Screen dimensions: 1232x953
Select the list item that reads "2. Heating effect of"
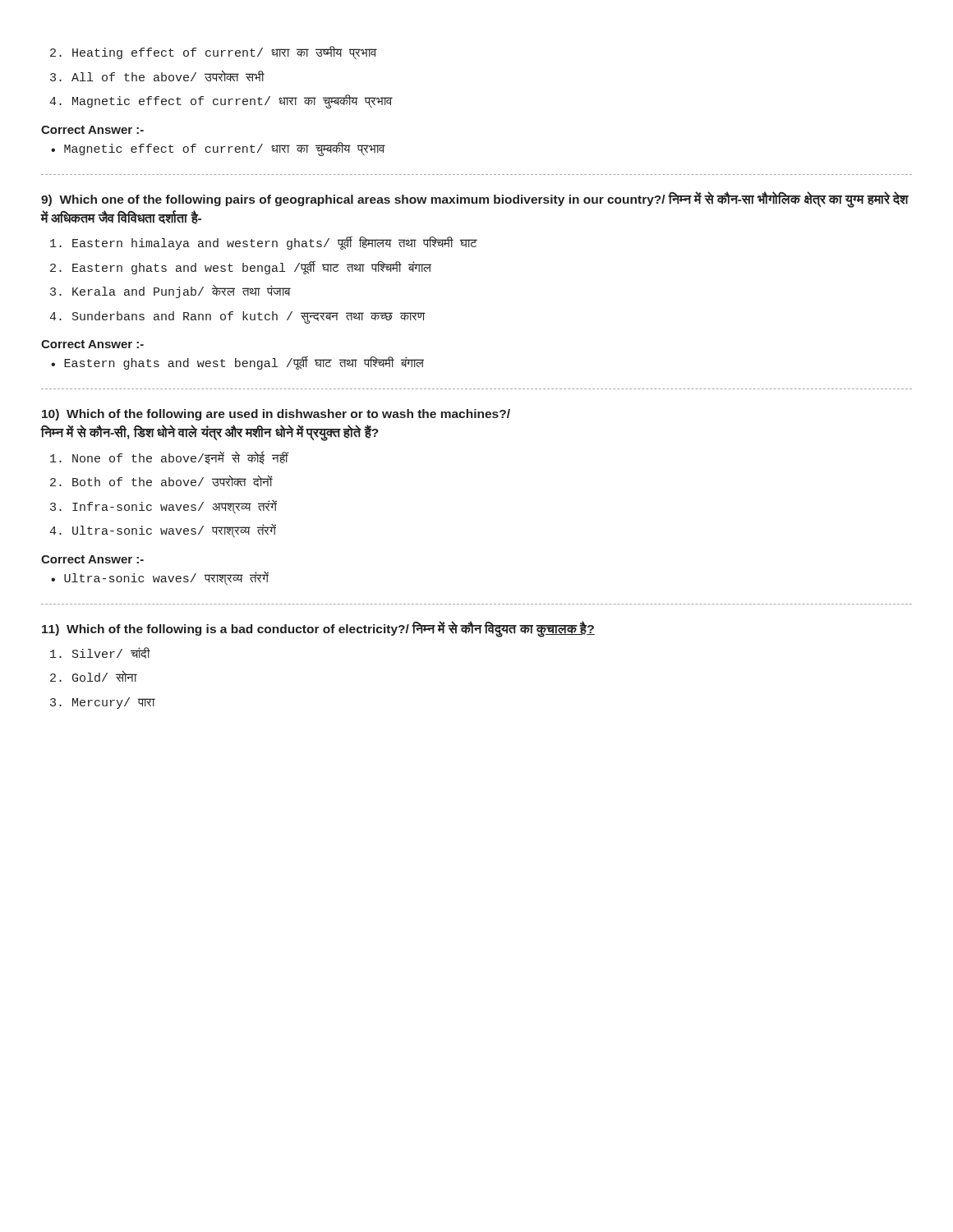point(213,54)
